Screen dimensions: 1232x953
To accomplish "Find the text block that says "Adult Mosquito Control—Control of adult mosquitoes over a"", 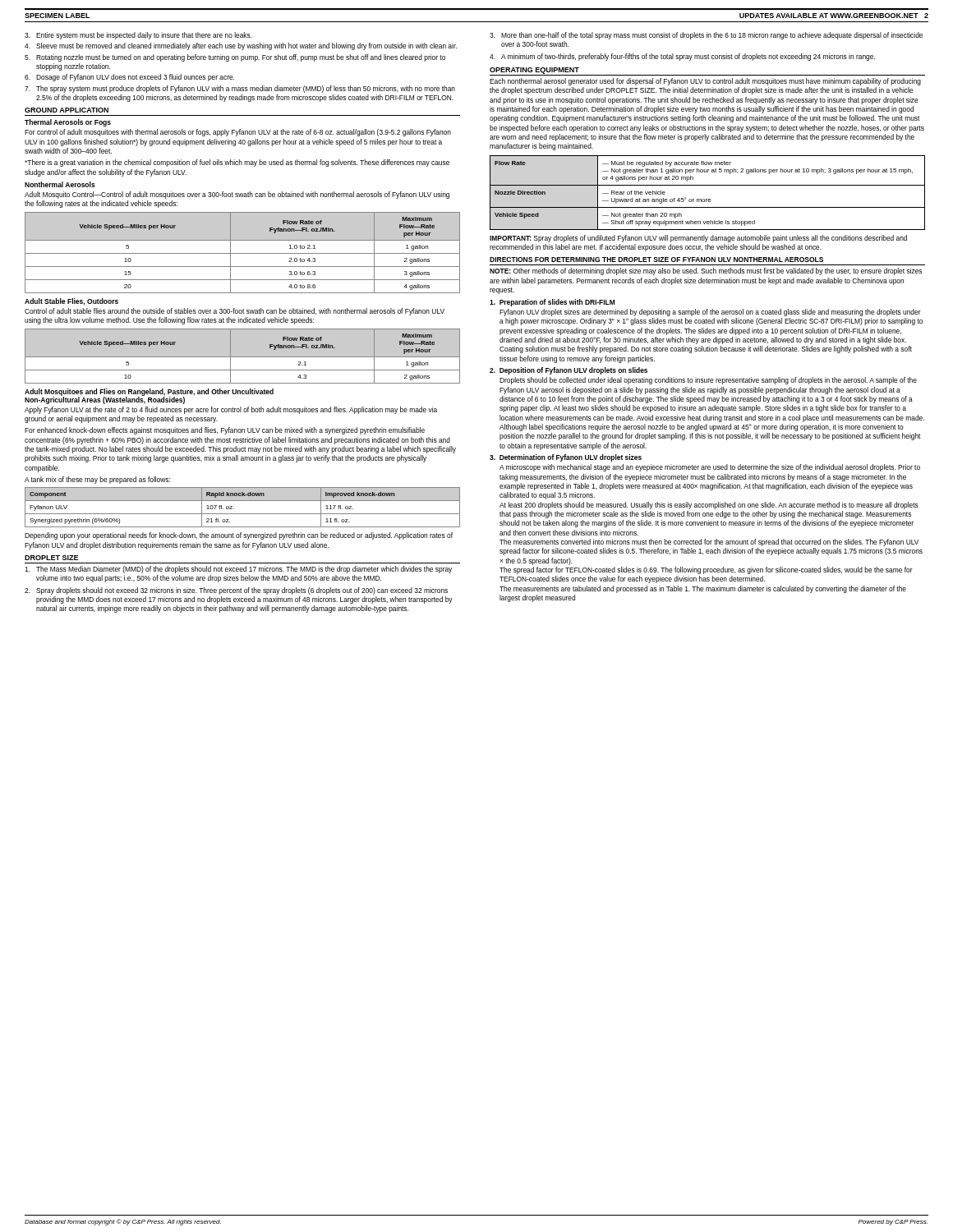I will pyautogui.click(x=237, y=199).
